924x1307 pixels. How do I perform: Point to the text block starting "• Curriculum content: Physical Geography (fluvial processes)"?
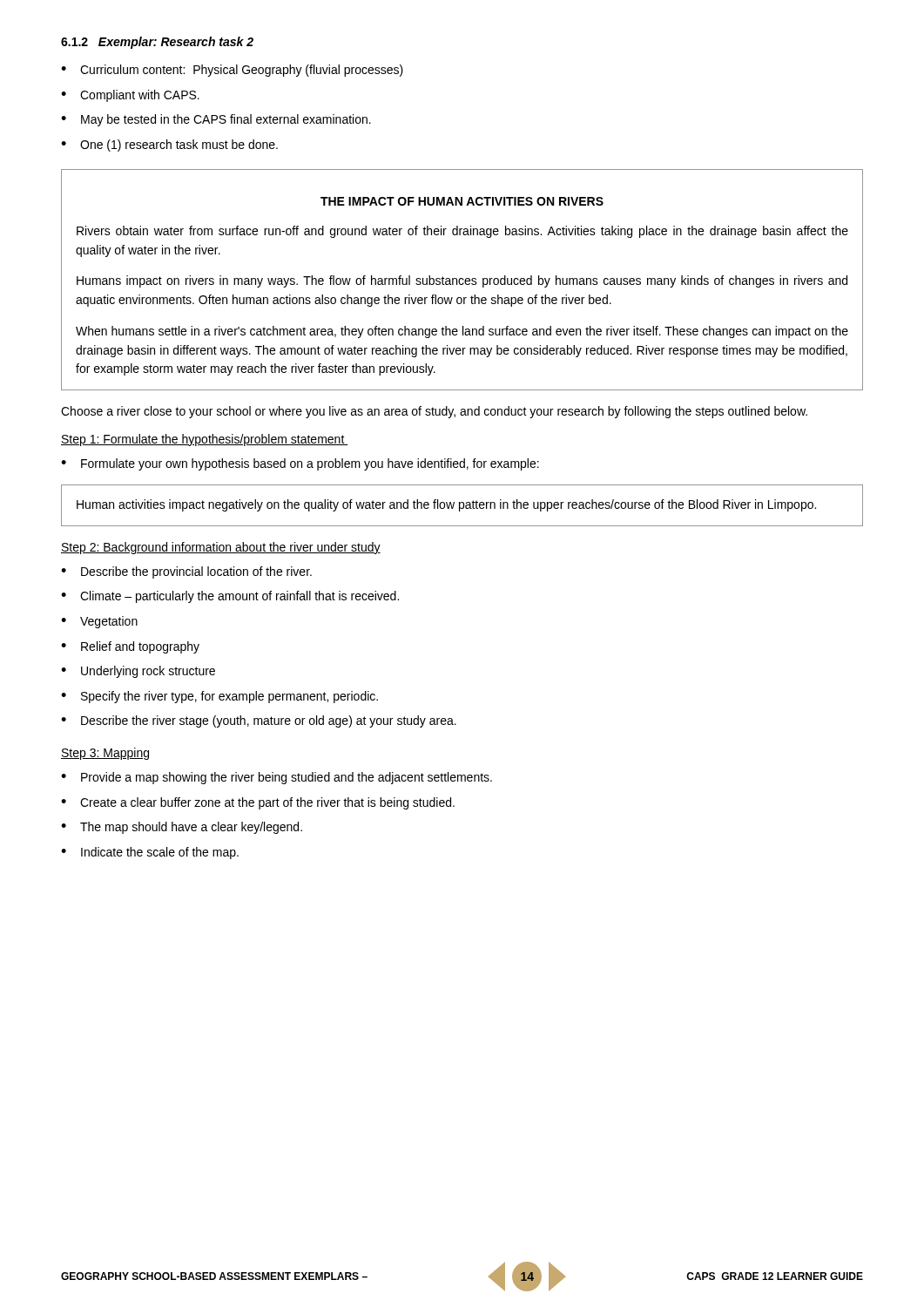click(x=232, y=71)
